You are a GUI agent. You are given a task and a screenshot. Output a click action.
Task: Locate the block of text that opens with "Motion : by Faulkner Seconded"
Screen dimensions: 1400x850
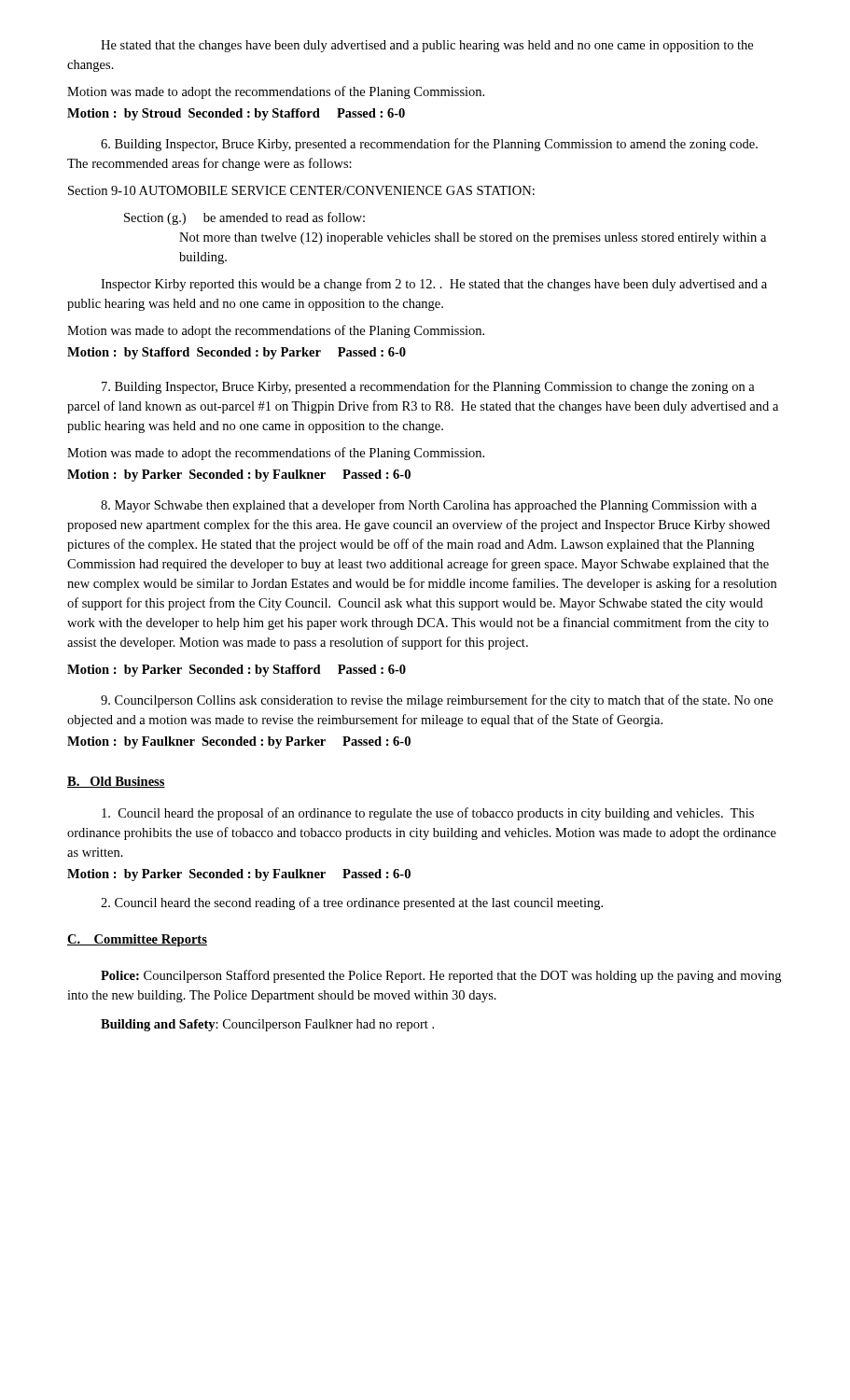(239, 742)
